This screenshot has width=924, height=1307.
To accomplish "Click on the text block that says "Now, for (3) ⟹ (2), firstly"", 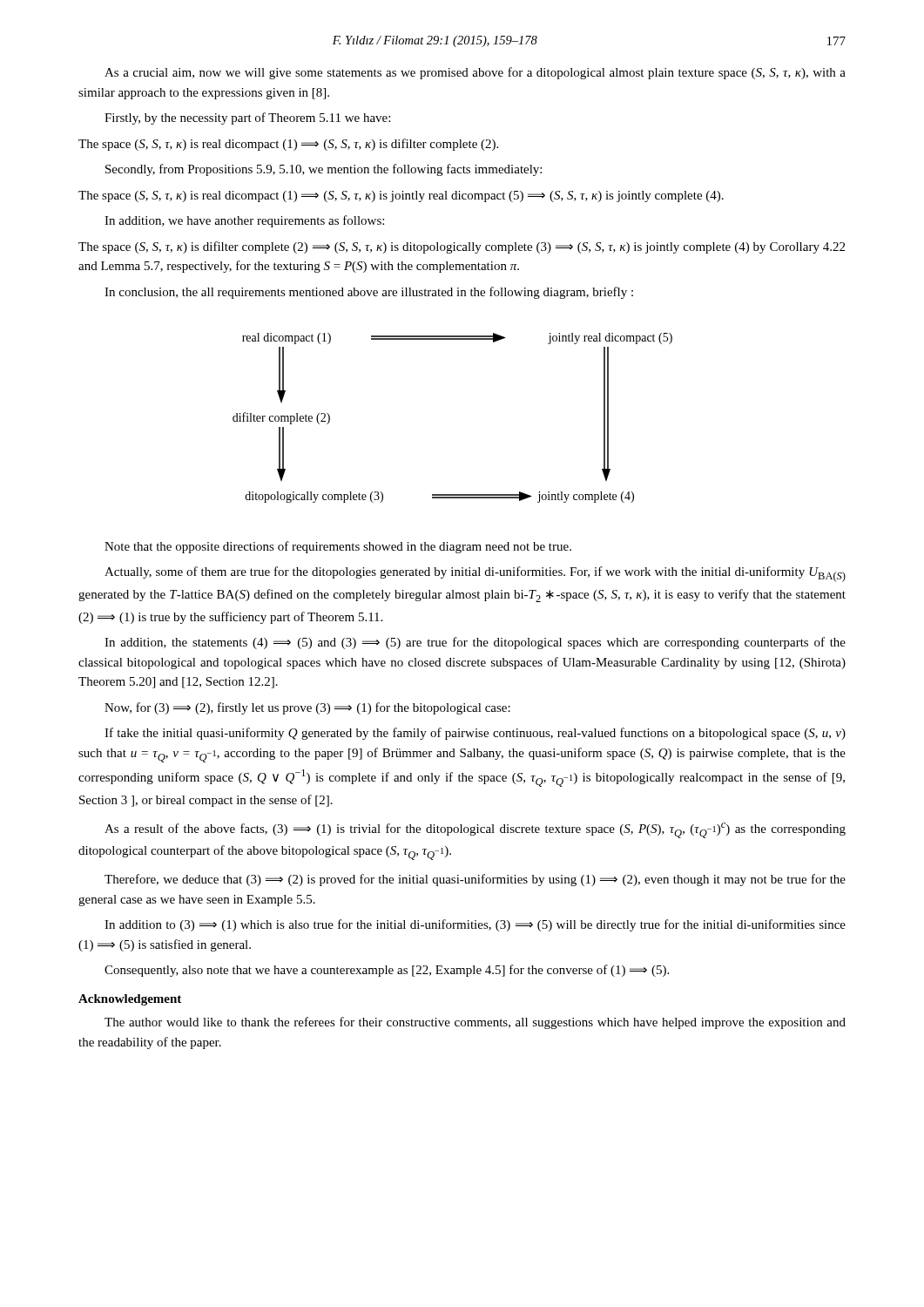I will [462, 707].
